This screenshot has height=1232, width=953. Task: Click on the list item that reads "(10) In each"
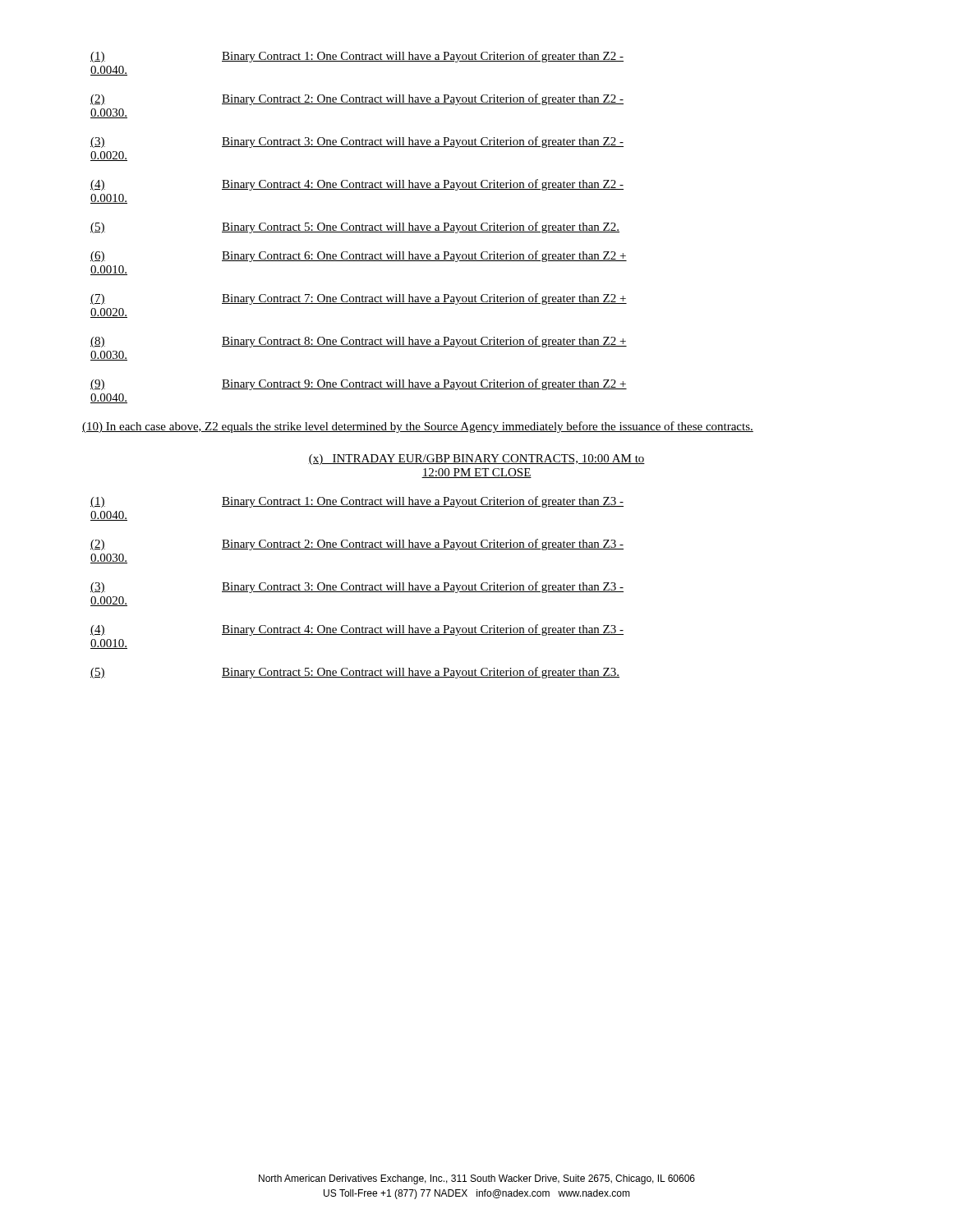click(418, 426)
